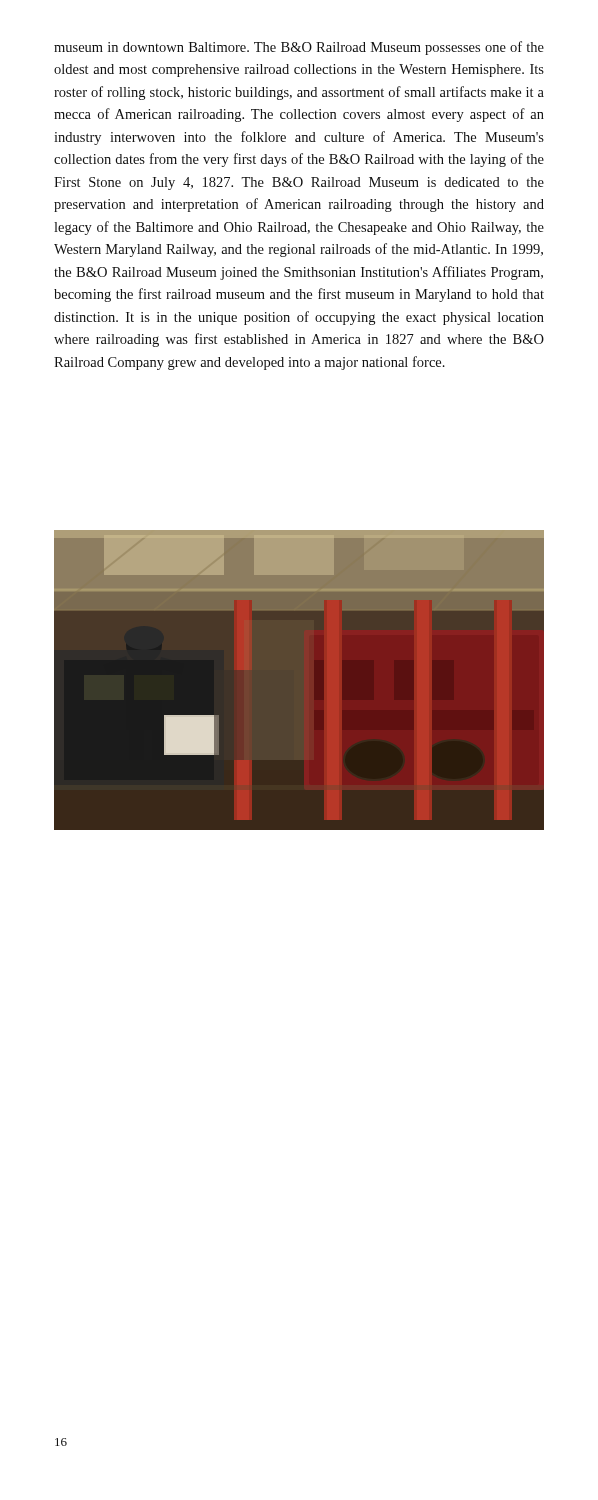Locate the photo
Screen dimensions: 1500x598
point(299,682)
